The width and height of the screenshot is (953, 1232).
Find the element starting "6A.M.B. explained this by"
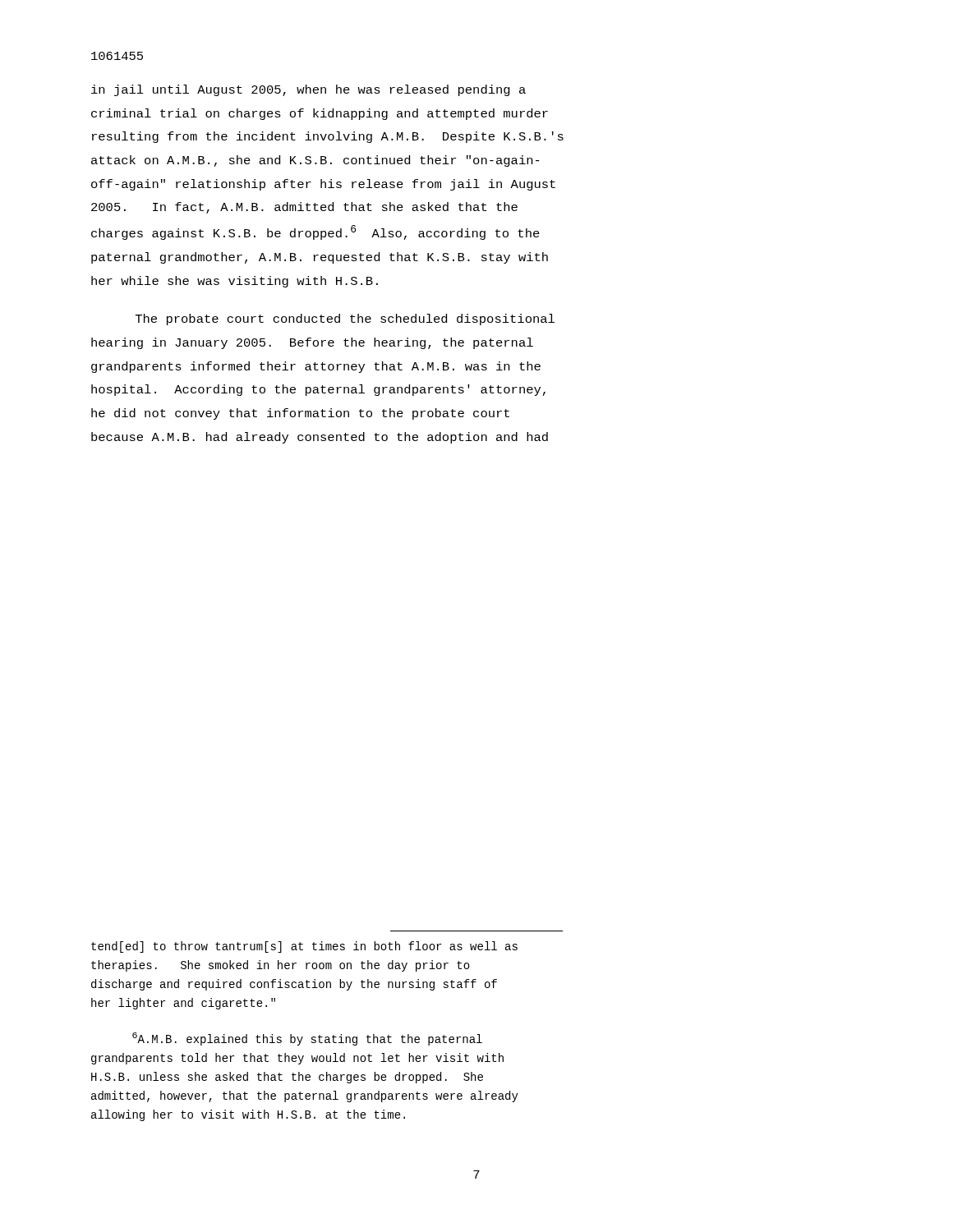pyautogui.click(x=304, y=1076)
